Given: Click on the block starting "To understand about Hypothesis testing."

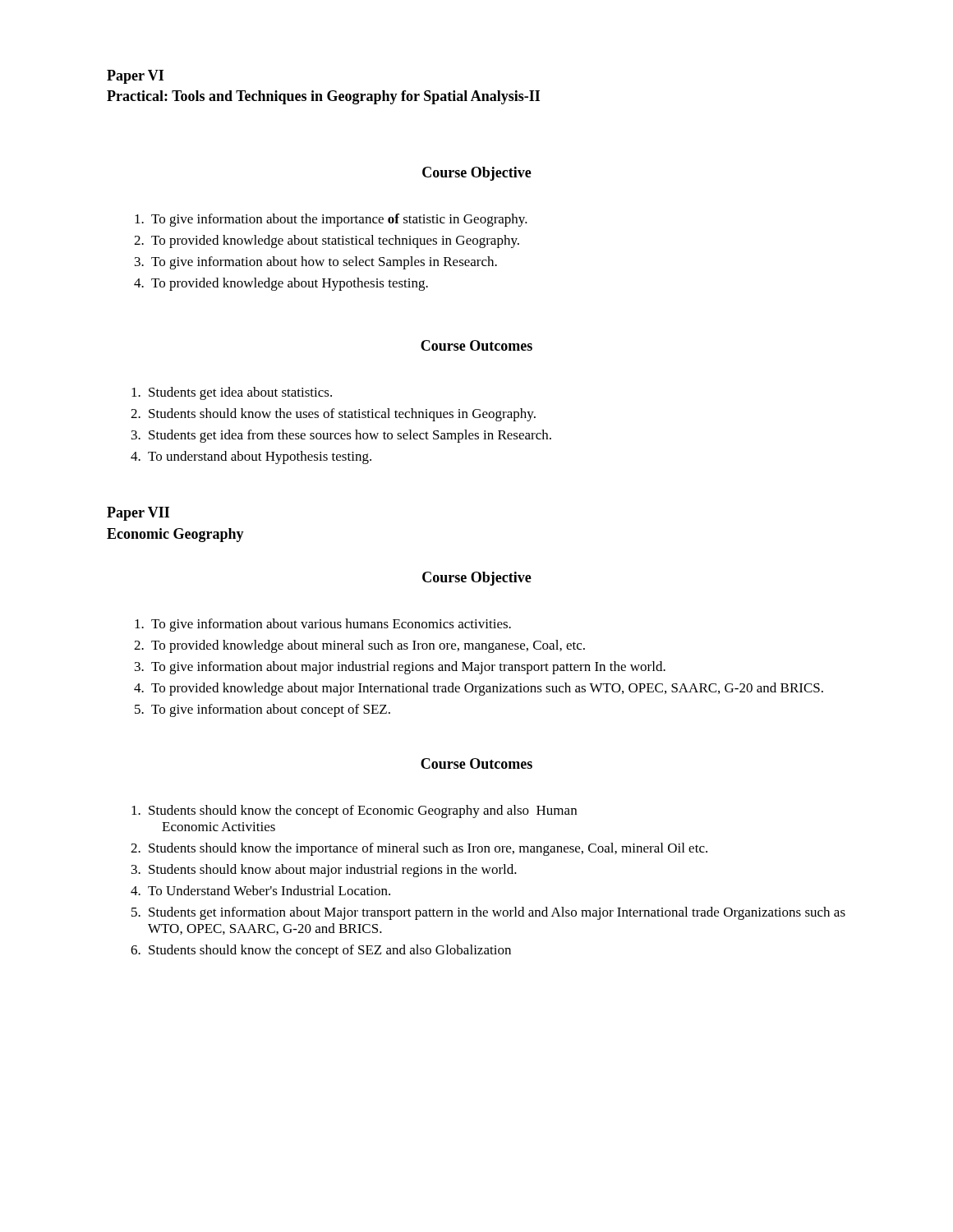Looking at the screenshot, I should (260, 457).
